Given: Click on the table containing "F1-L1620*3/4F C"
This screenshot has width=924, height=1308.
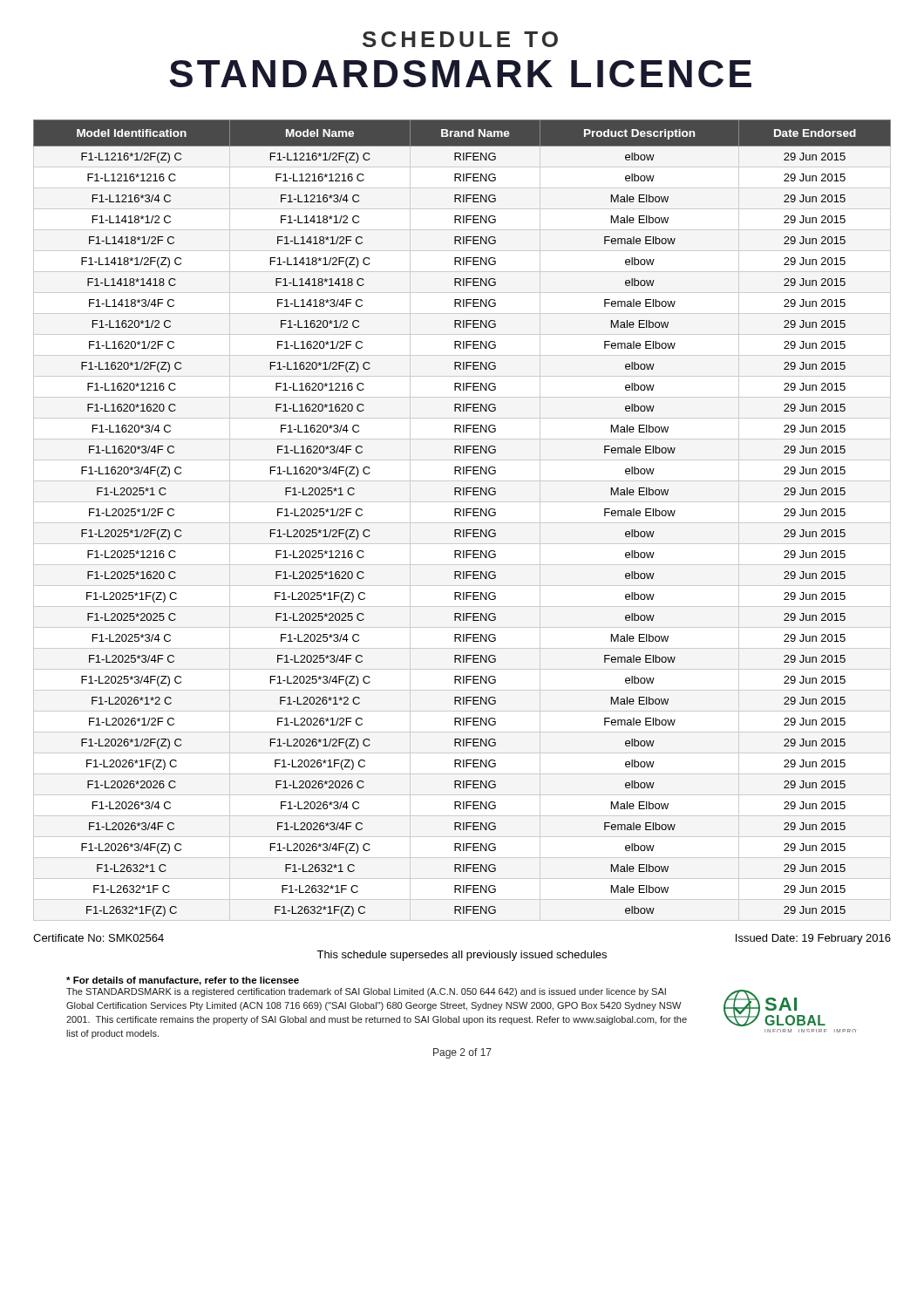Looking at the screenshot, I should click(462, 521).
